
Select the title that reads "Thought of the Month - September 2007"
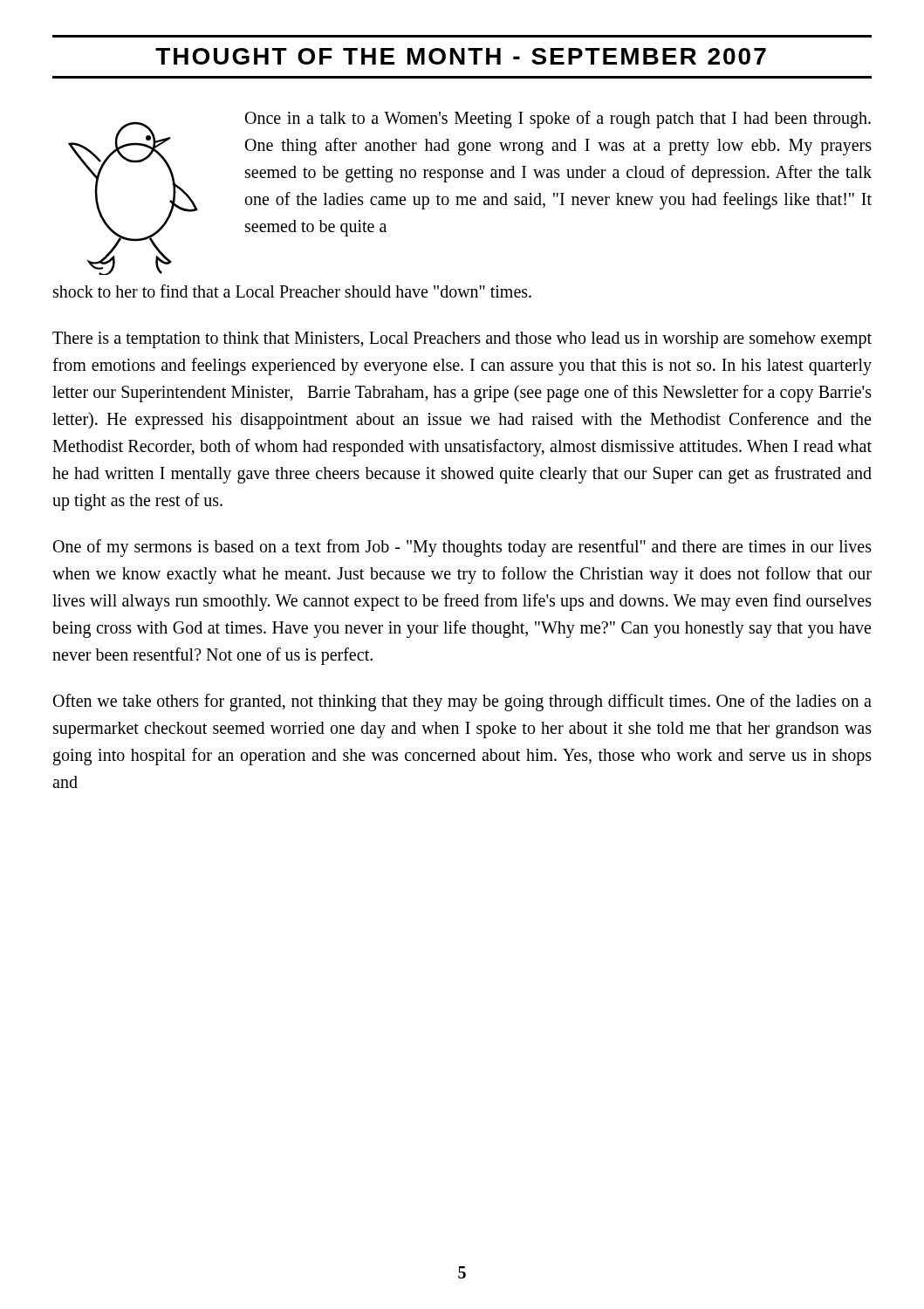click(462, 57)
